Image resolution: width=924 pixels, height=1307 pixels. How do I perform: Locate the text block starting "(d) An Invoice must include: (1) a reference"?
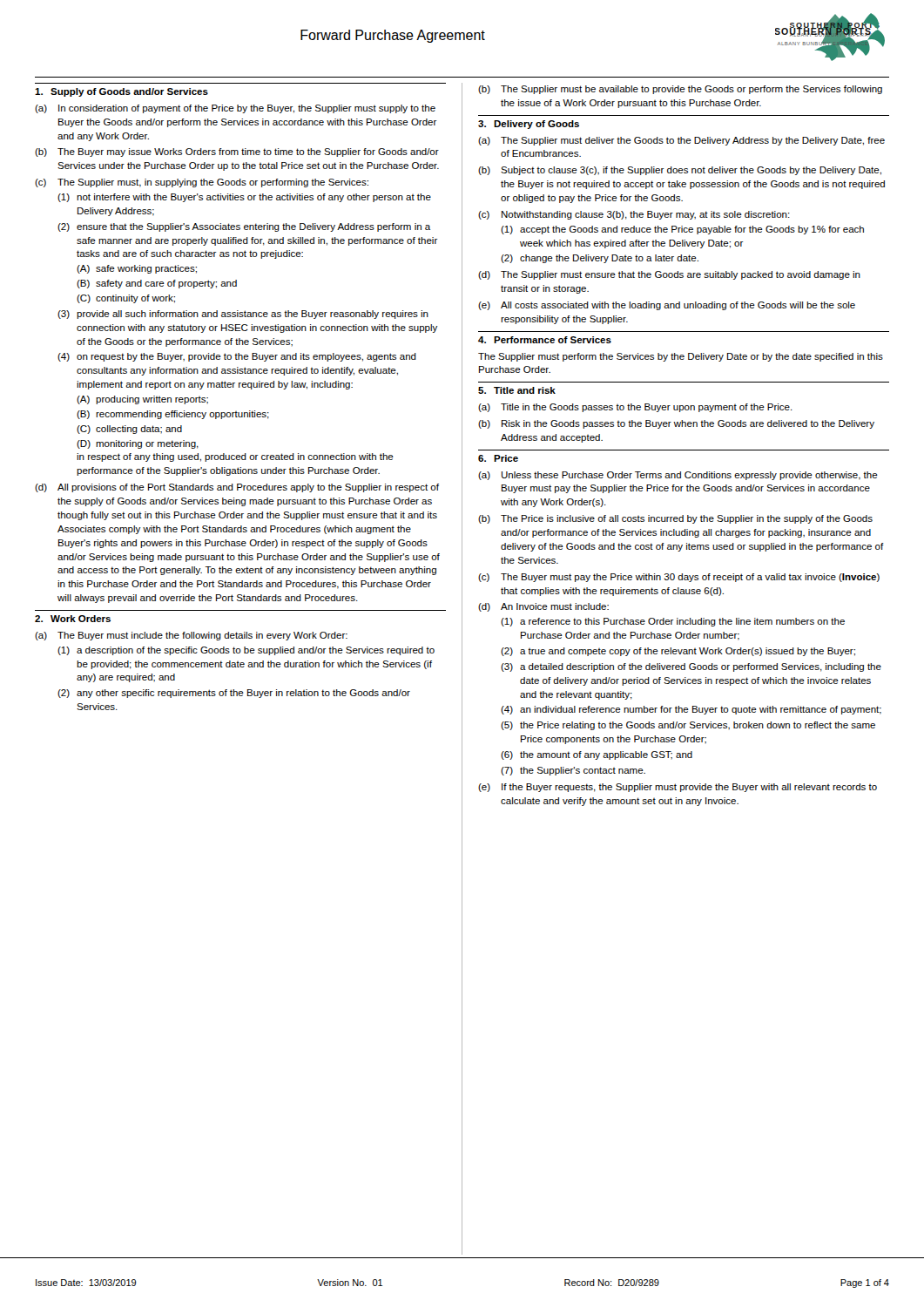pyautogui.click(x=684, y=689)
